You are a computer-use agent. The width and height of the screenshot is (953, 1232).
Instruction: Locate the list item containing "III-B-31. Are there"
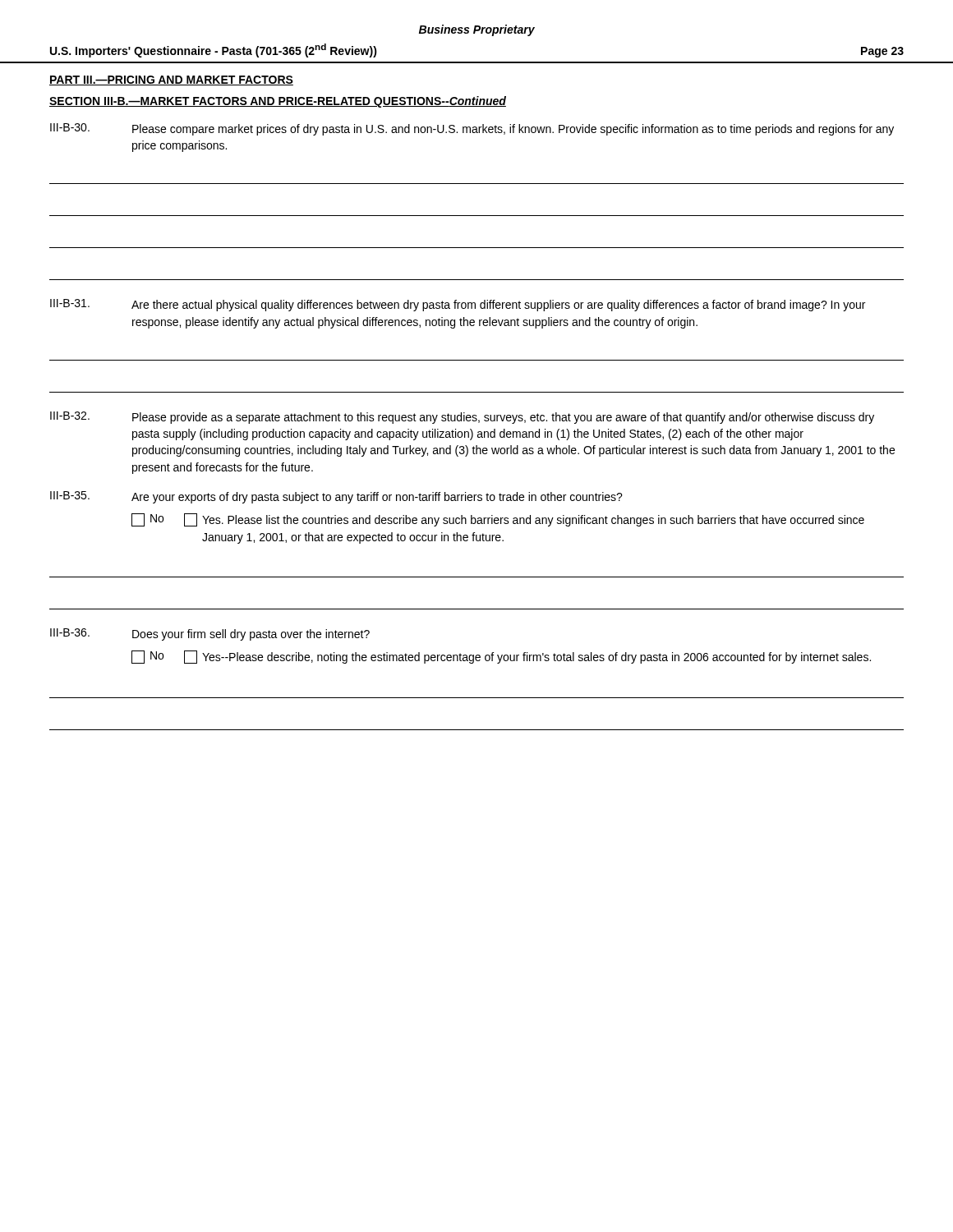point(476,313)
